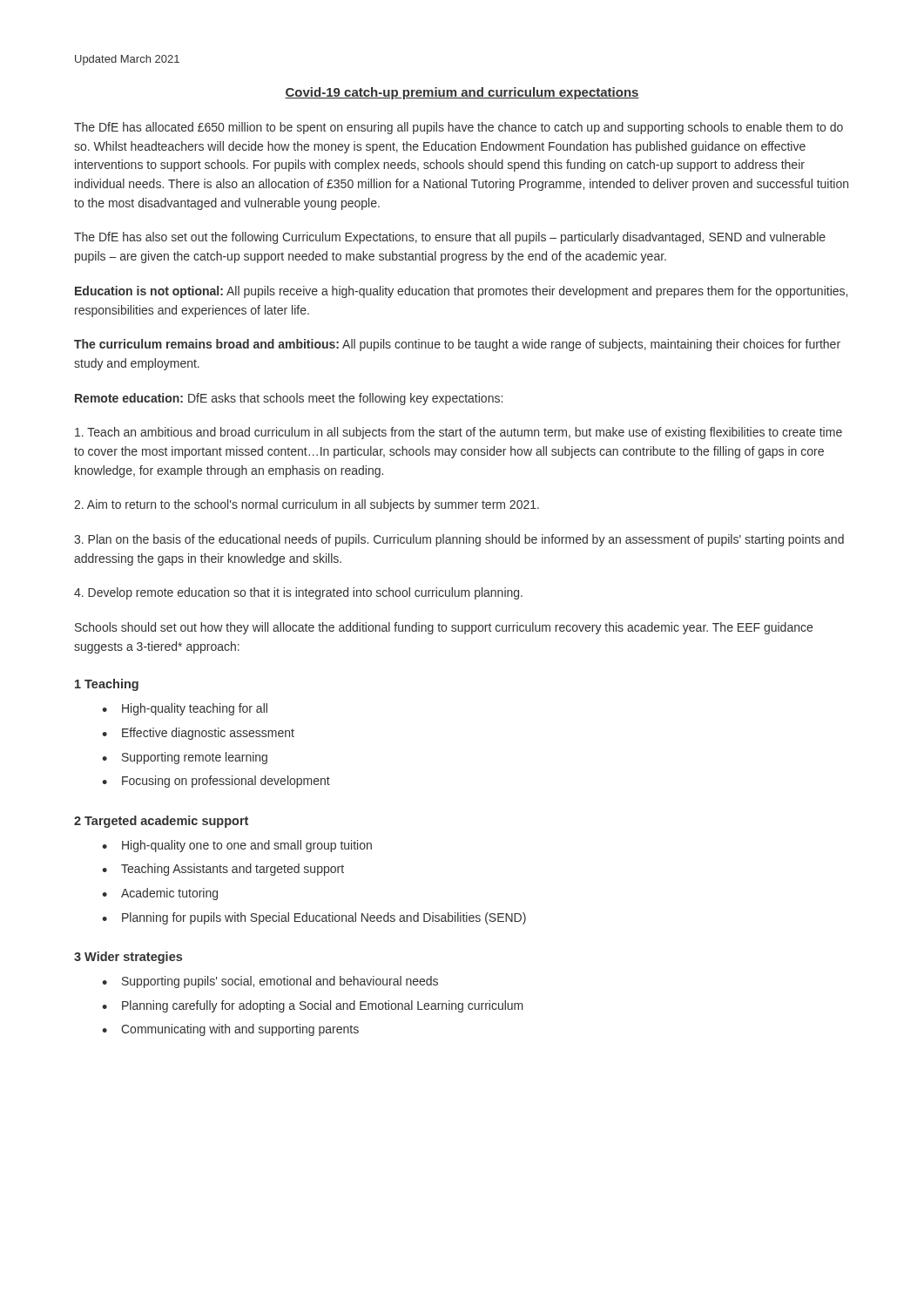924x1307 pixels.
Task: Select the text block starting "Develop remote education so that"
Action: [x=299, y=593]
